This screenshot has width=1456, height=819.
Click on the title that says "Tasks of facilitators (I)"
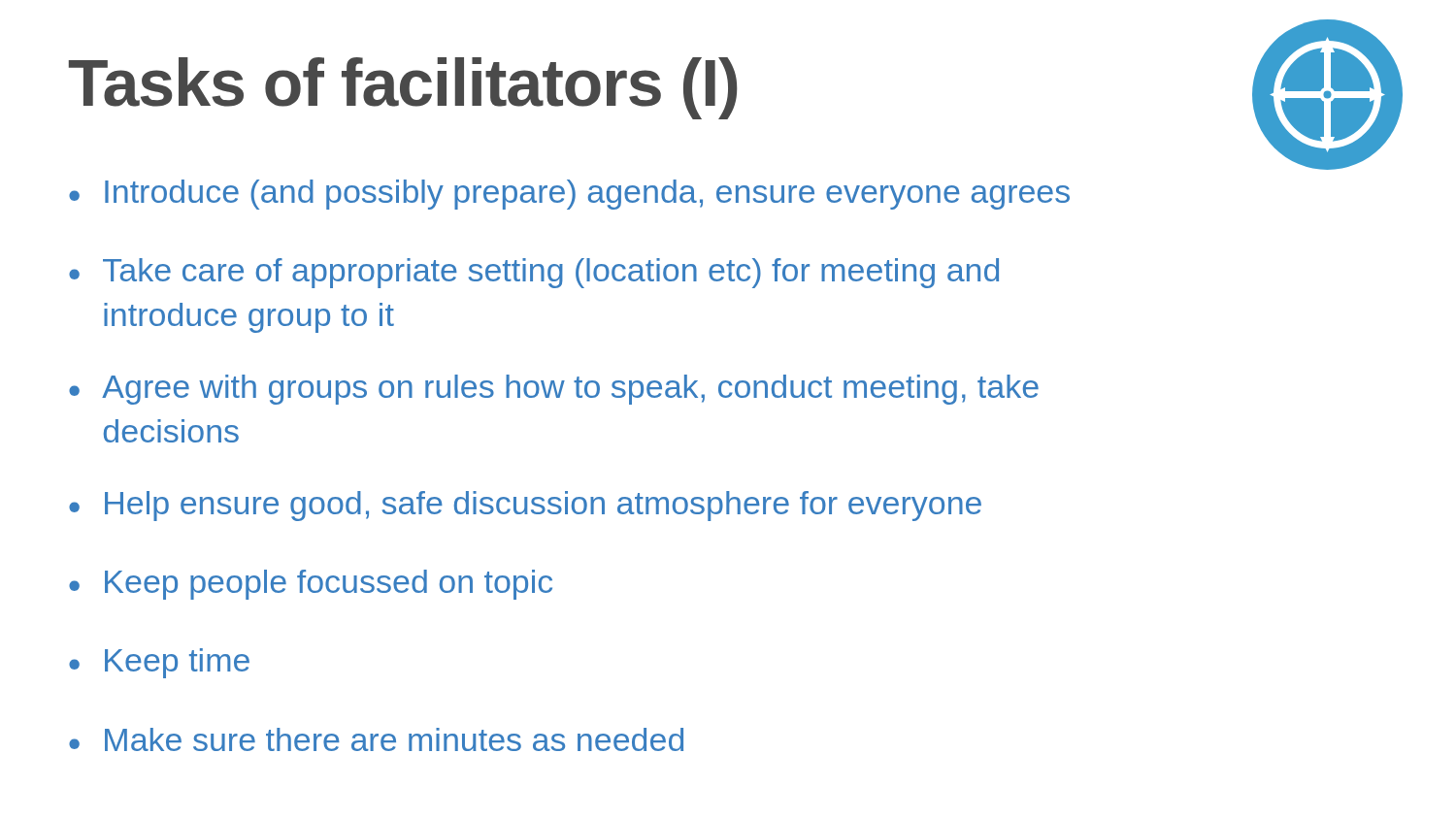[404, 83]
